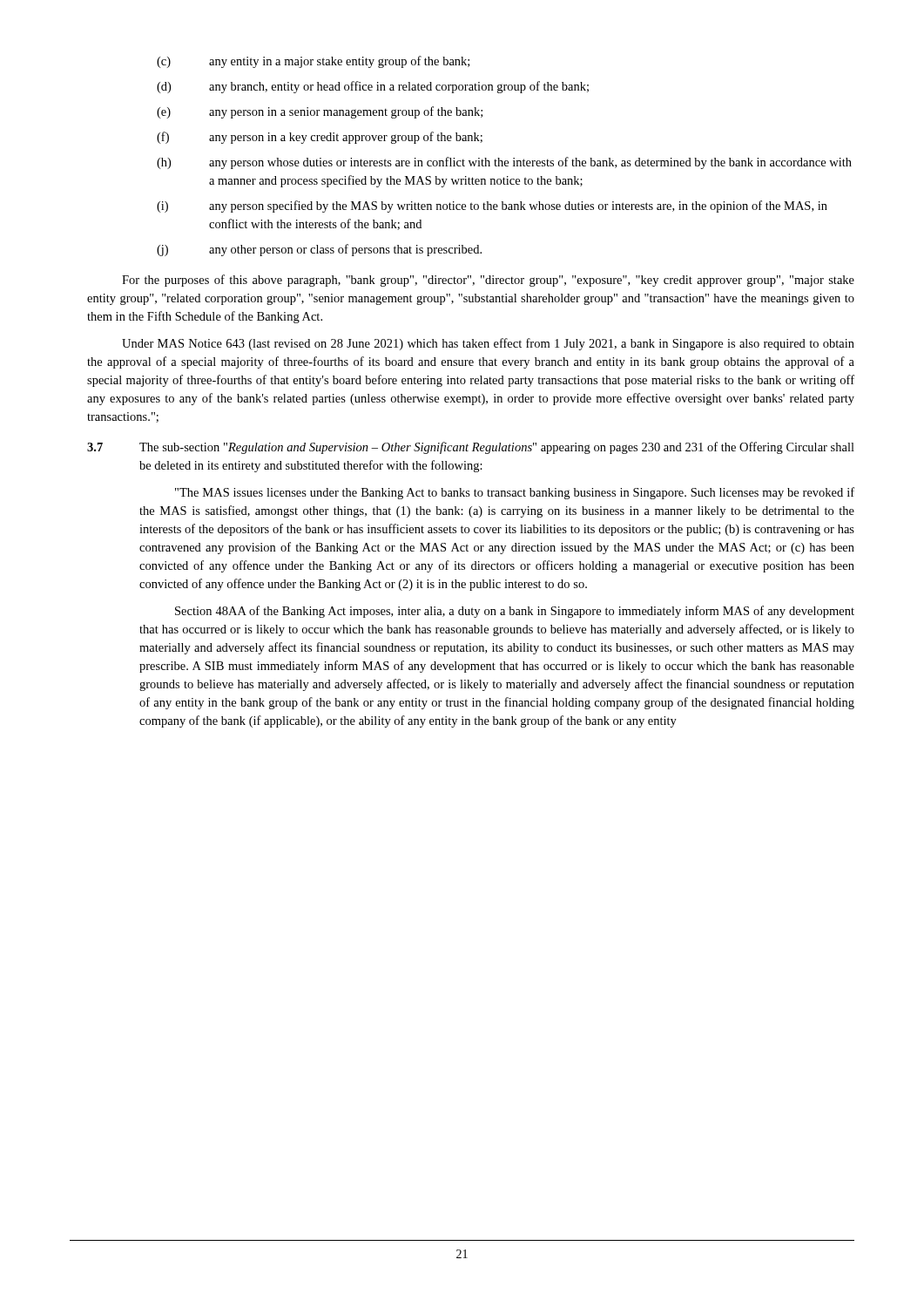Locate the element starting "(i) any person specified by the"
The image size is (924, 1307).
[506, 215]
